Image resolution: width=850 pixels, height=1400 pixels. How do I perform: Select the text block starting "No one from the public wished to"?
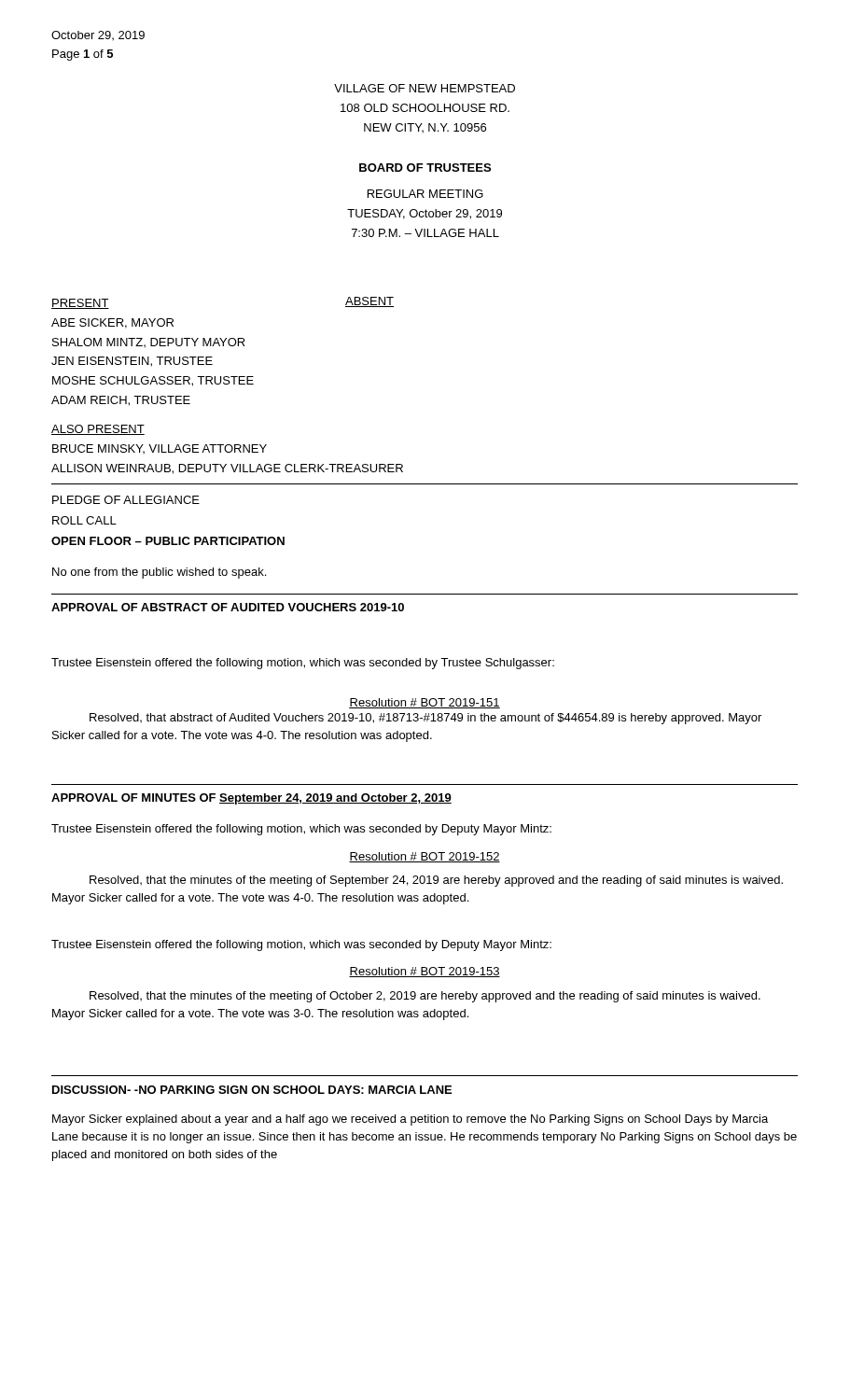159,572
